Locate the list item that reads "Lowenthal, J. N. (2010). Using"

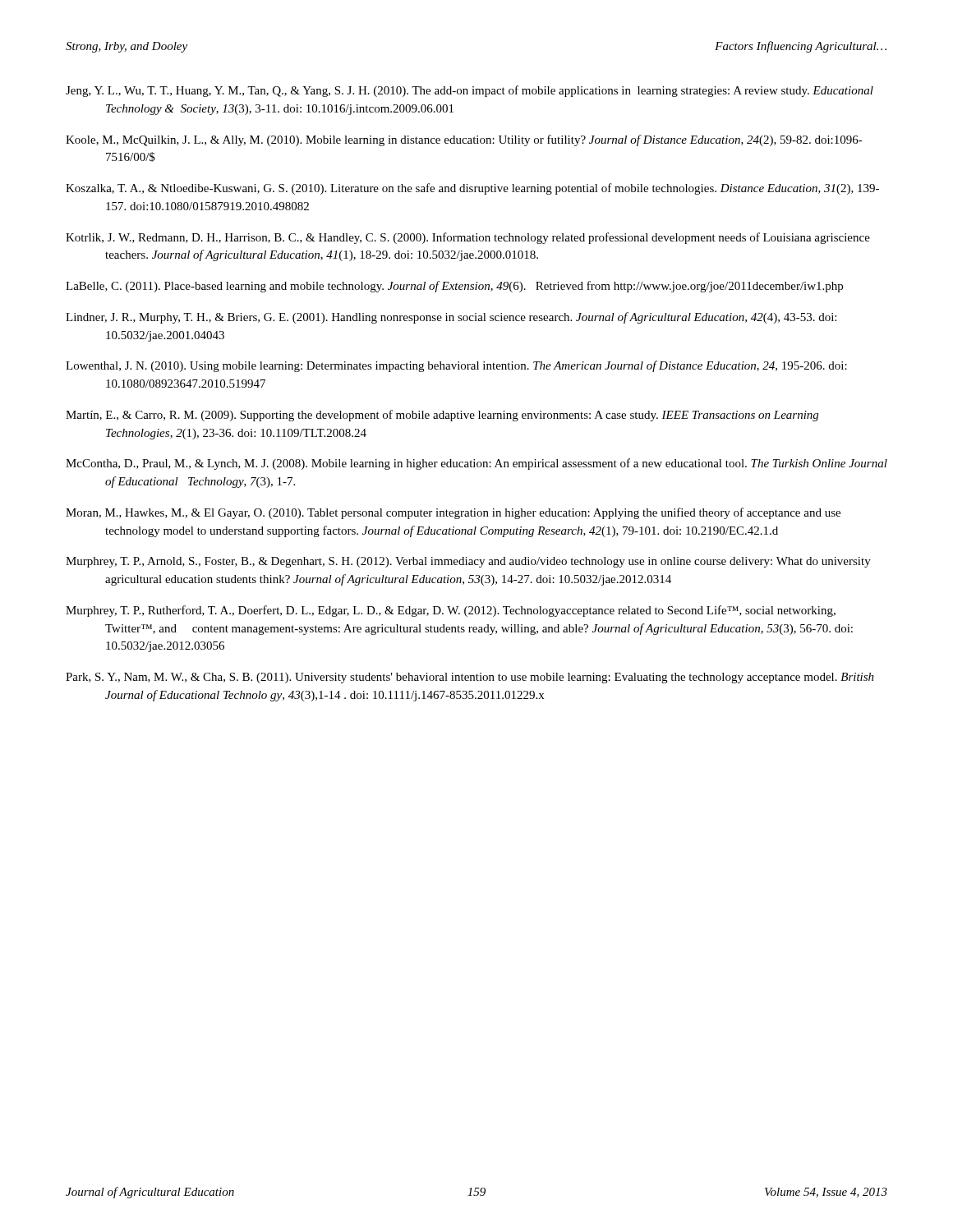[x=457, y=375]
